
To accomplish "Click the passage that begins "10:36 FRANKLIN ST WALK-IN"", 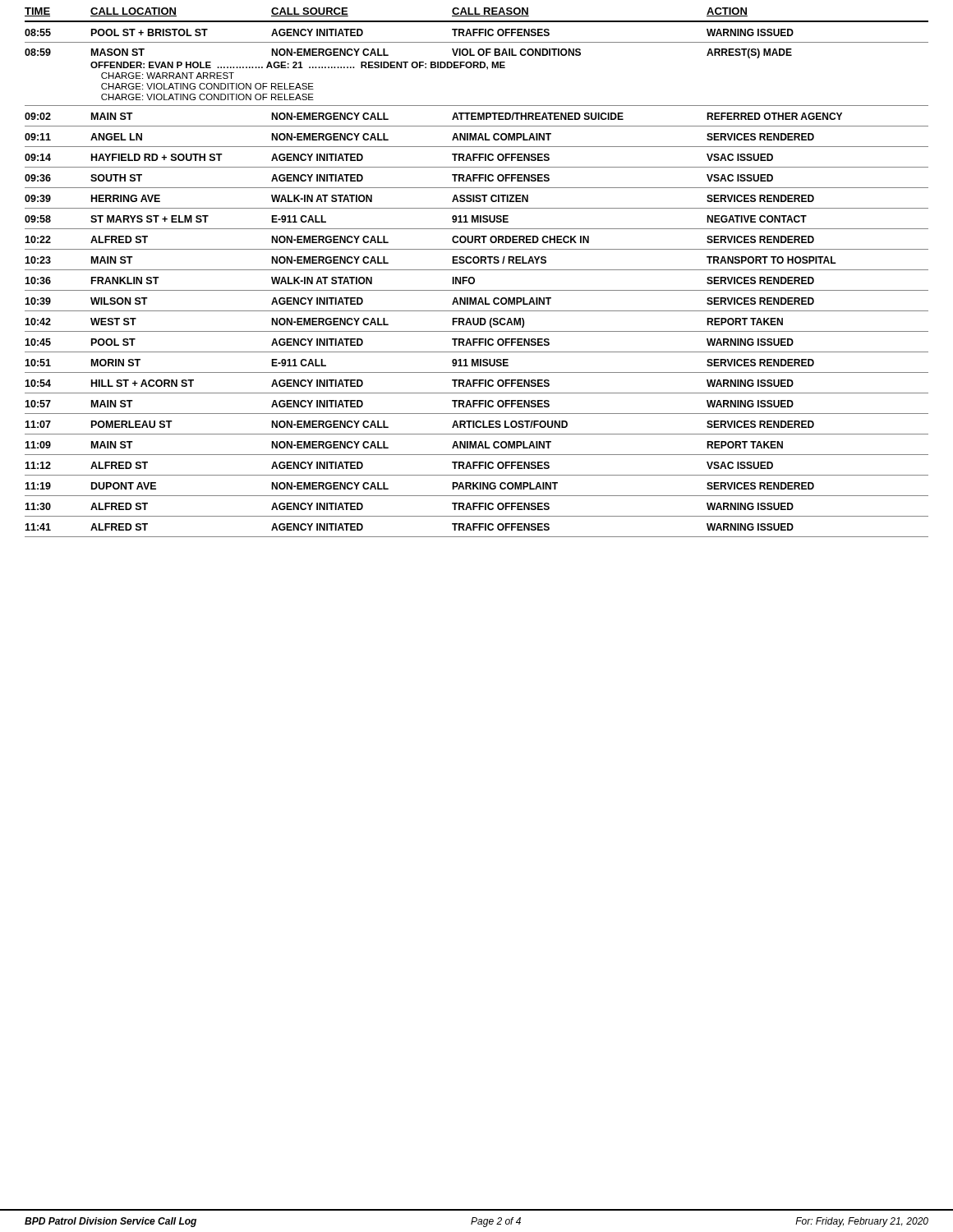I will tap(476, 281).
